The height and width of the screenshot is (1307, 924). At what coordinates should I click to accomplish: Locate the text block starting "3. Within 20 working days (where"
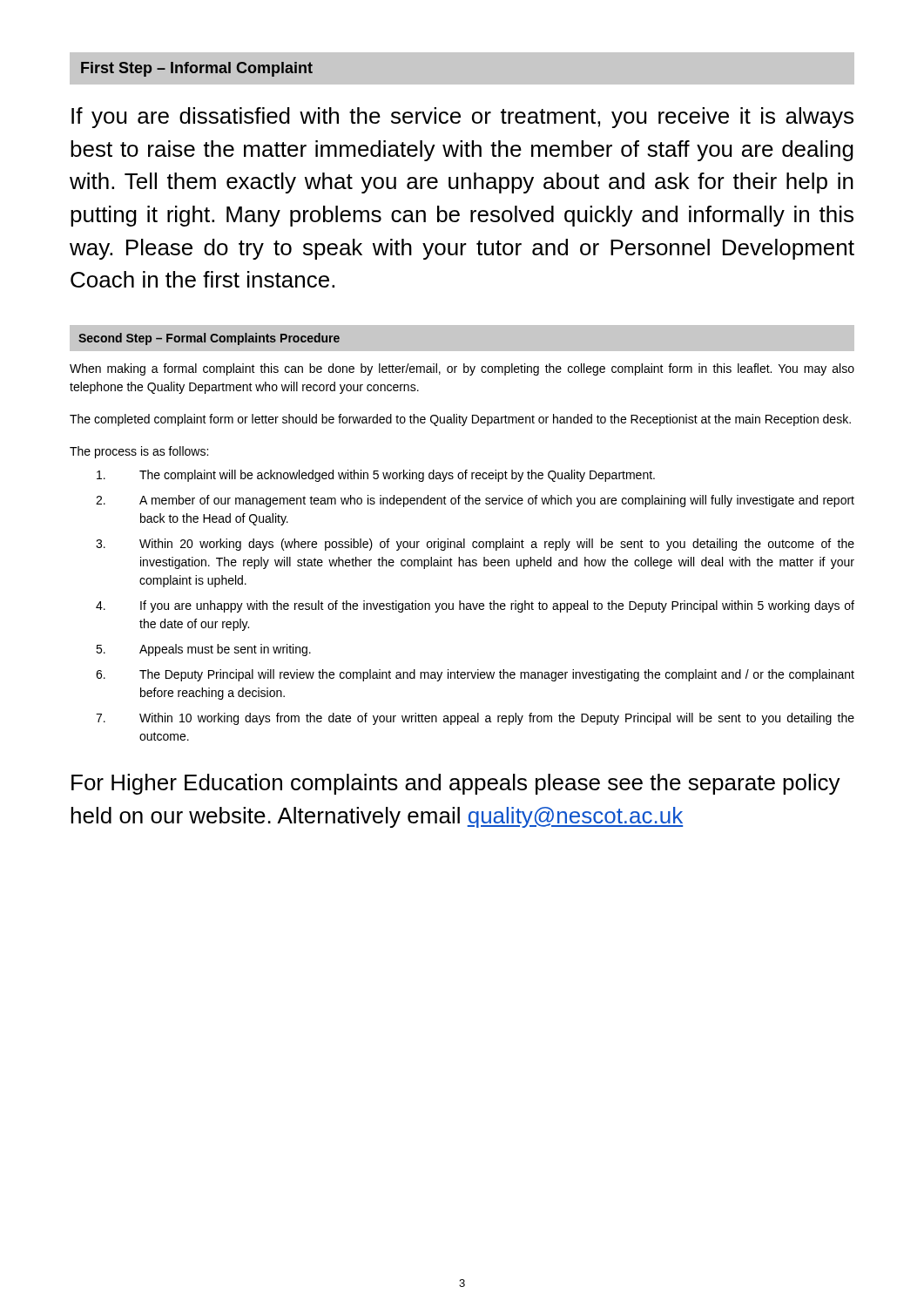tap(462, 563)
